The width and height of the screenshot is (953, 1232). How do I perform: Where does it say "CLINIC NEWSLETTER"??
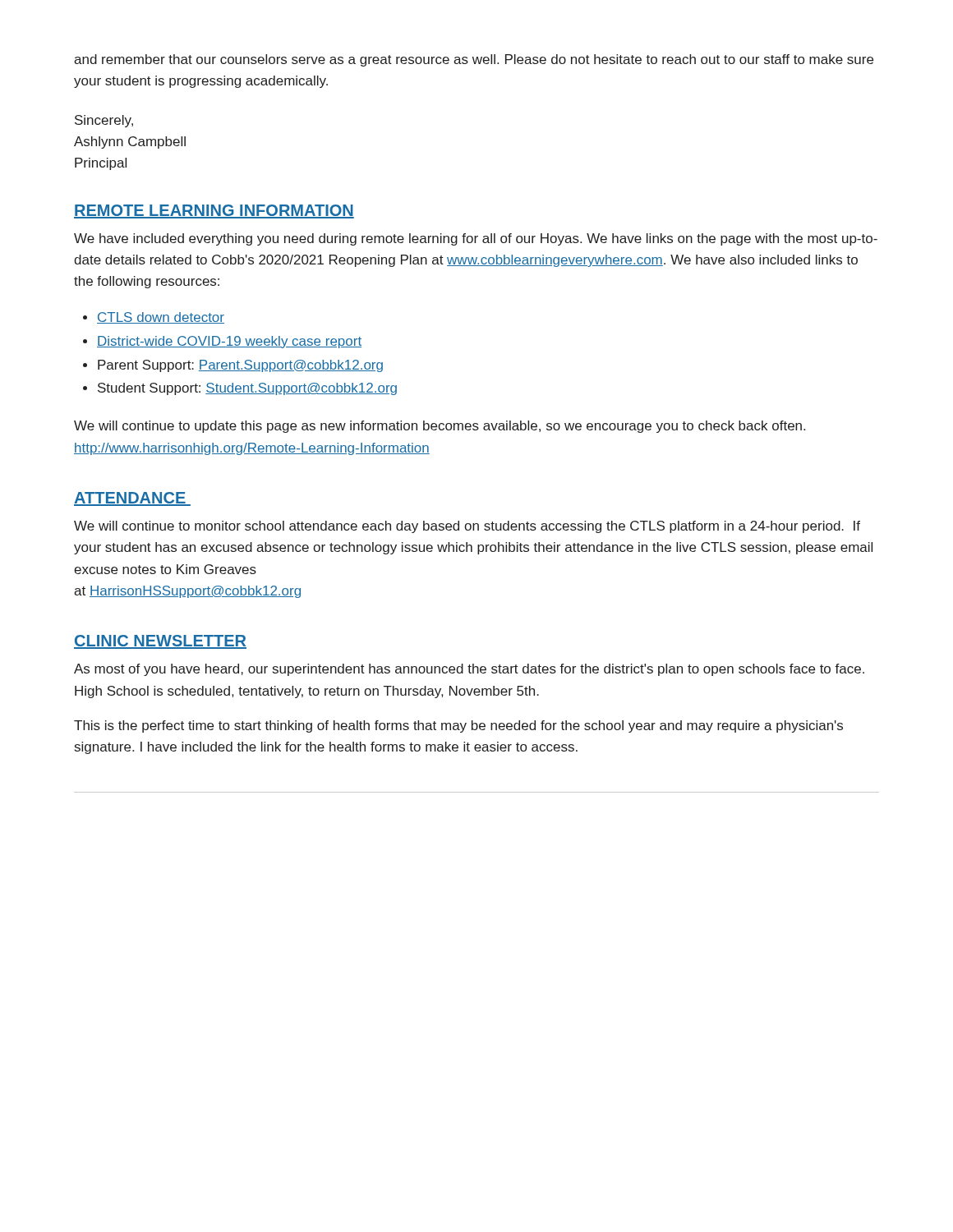[x=160, y=641]
